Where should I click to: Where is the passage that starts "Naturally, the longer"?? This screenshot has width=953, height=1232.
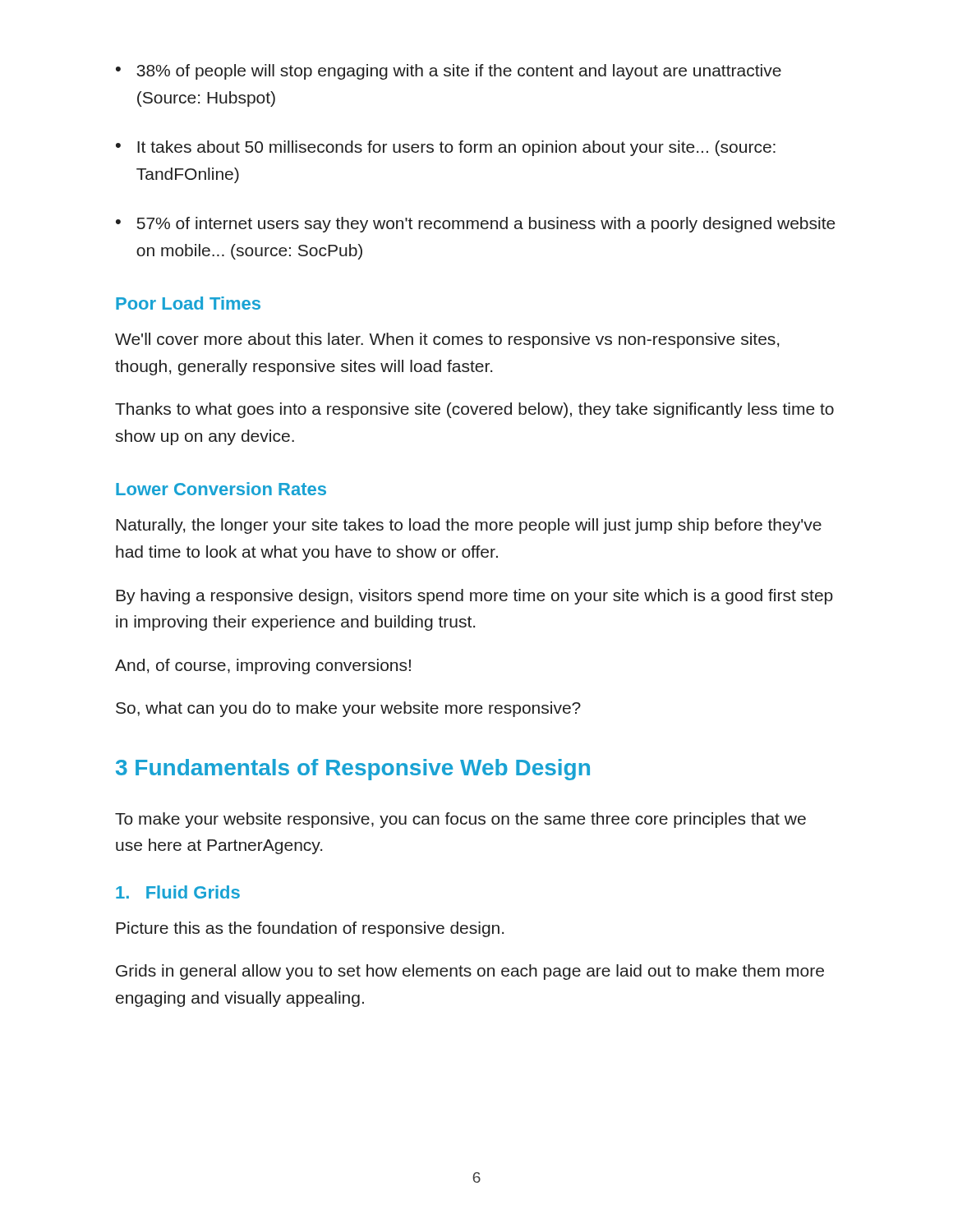coord(468,538)
